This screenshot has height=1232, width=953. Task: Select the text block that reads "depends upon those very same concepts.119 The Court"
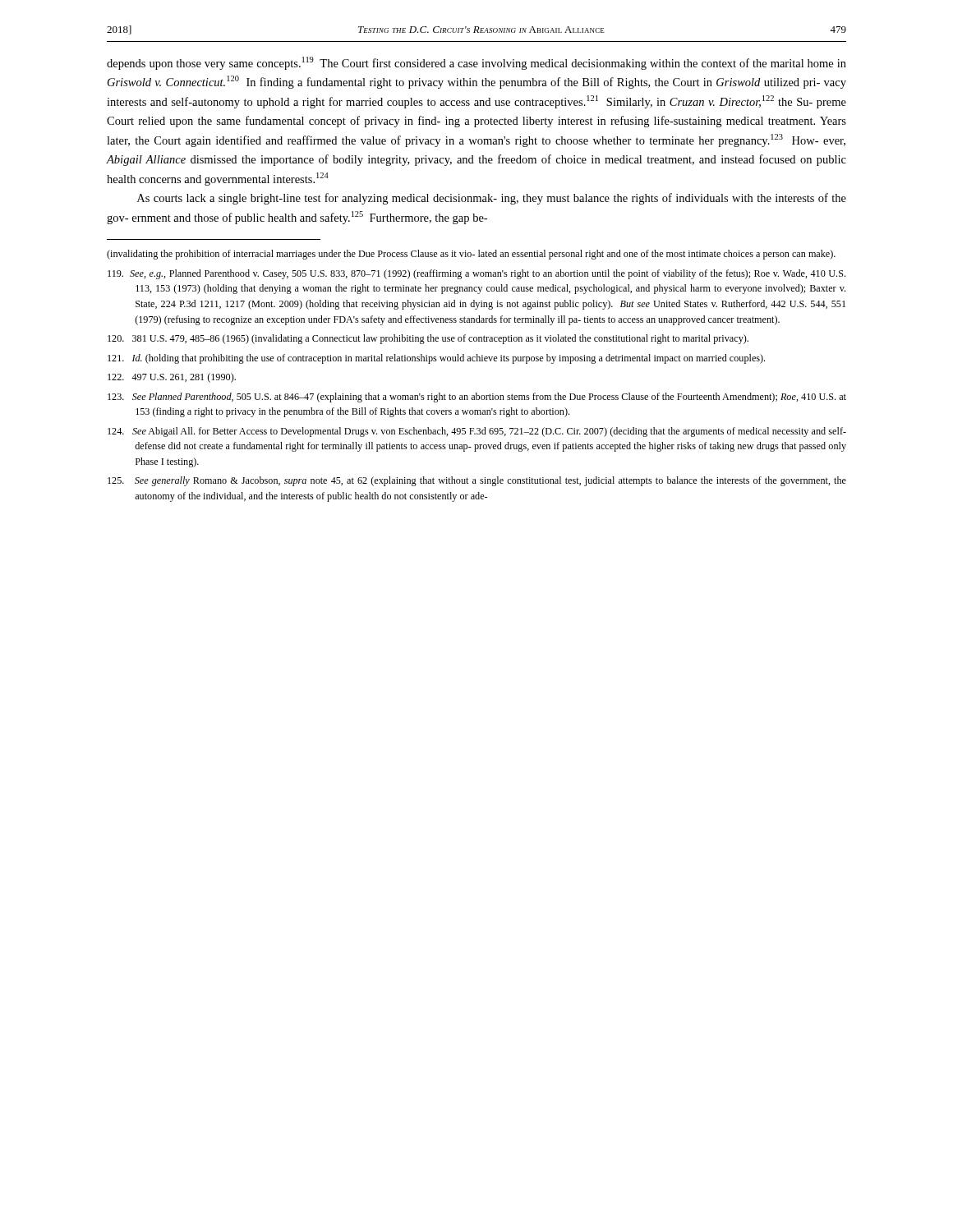[x=476, y=122]
